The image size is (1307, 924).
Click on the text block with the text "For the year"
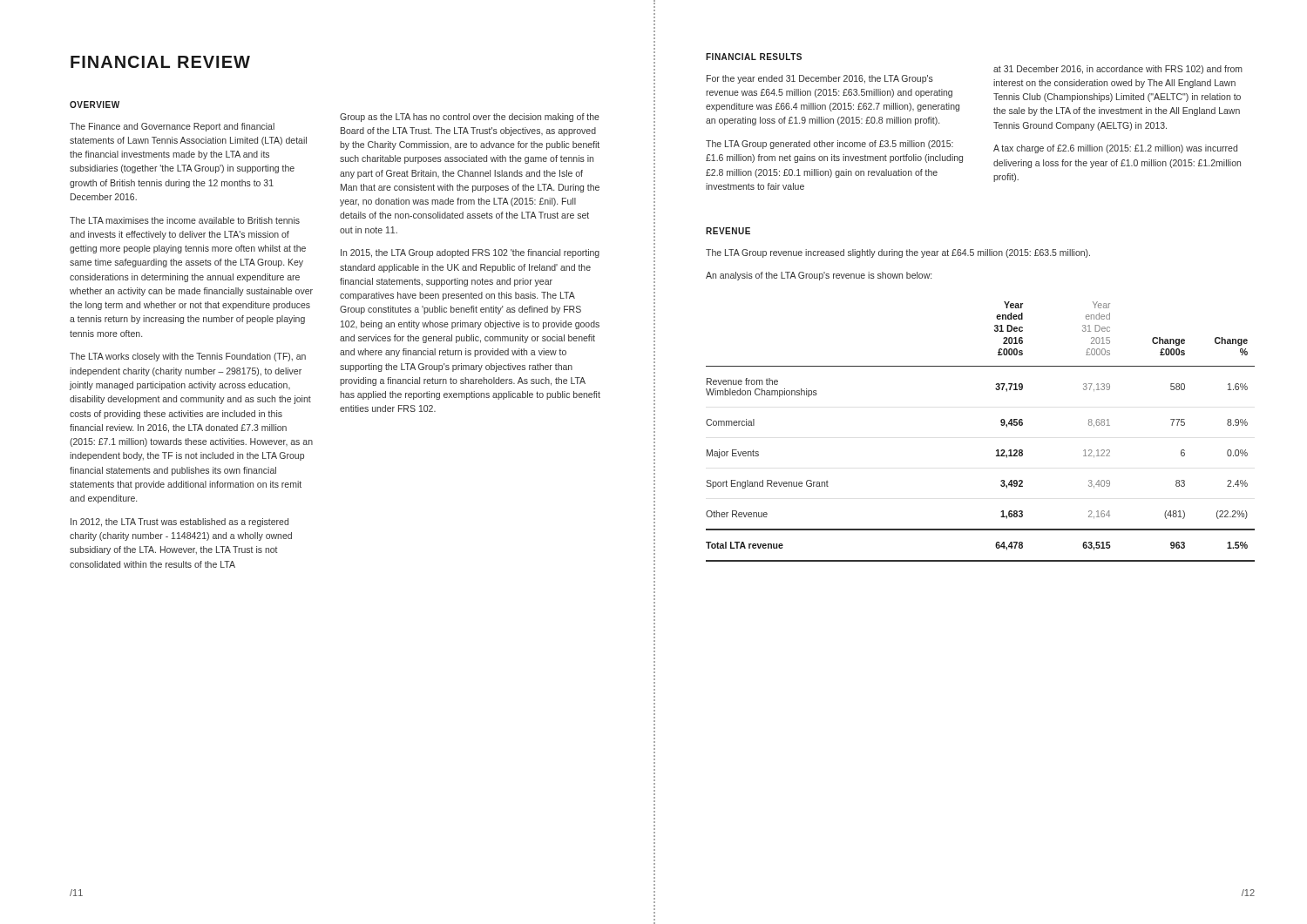pos(836,99)
